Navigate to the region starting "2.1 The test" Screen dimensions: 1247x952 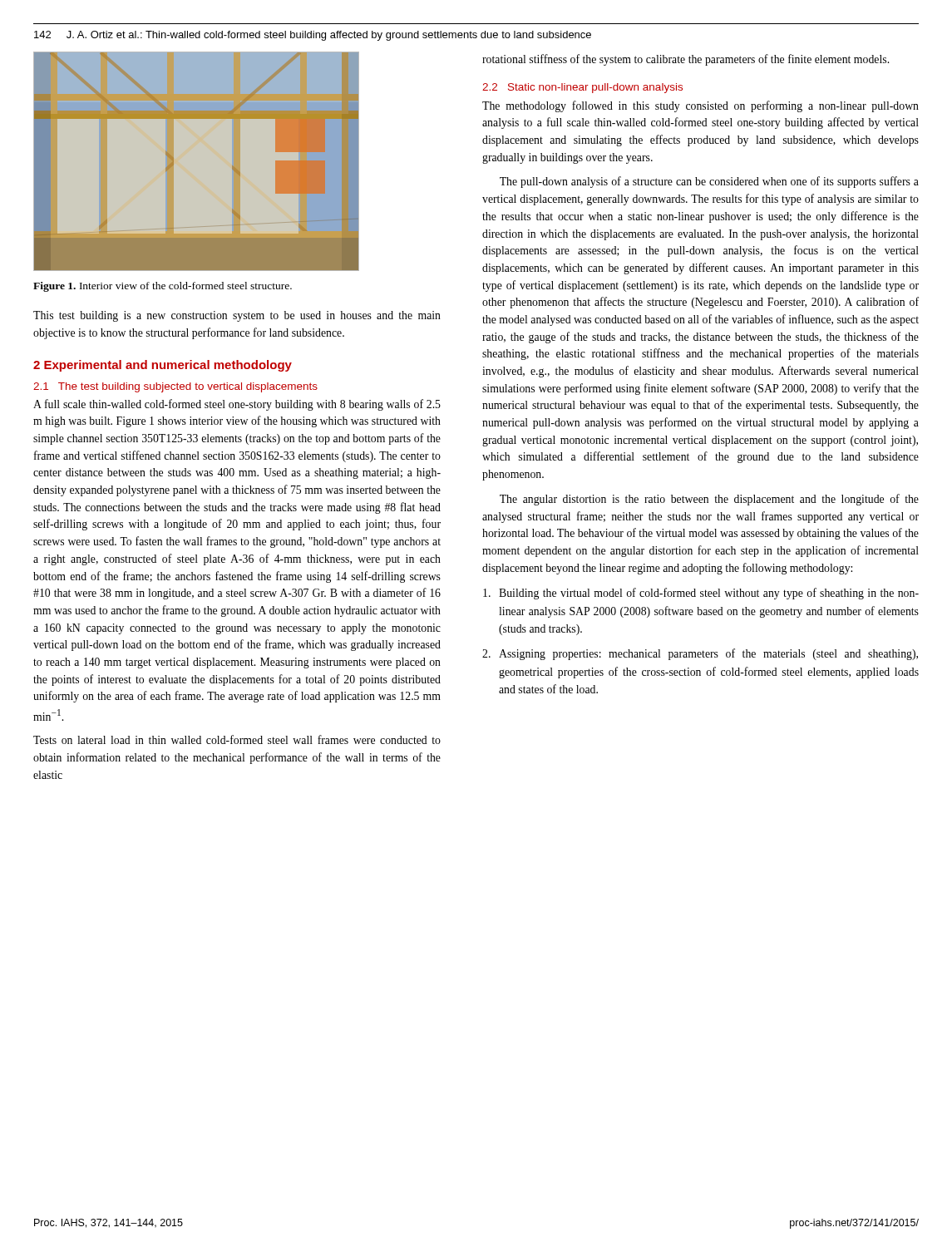click(x=175, y=386)
